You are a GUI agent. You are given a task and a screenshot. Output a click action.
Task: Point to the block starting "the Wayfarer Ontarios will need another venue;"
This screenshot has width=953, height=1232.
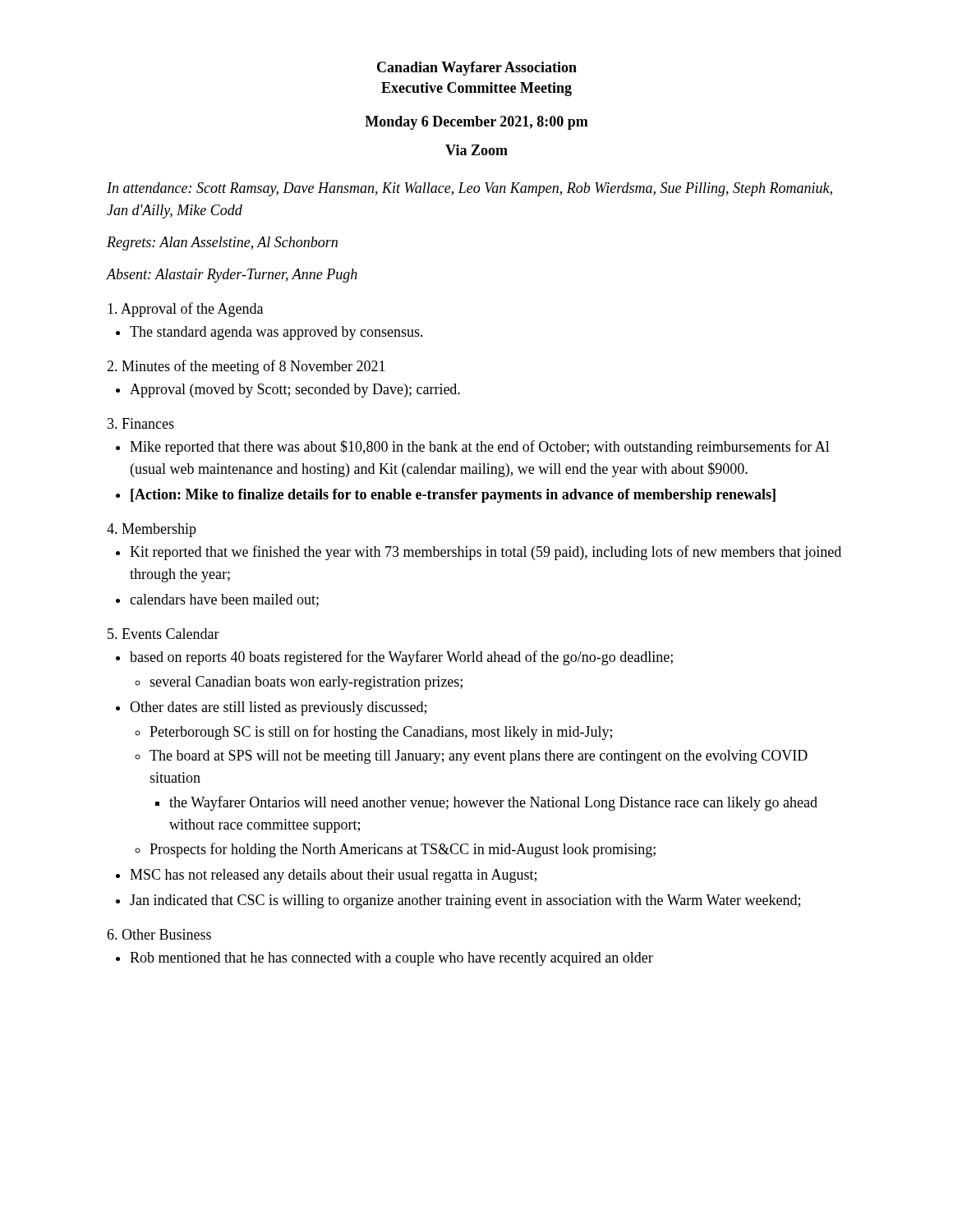pyautogui.click(x=508, y=814)
